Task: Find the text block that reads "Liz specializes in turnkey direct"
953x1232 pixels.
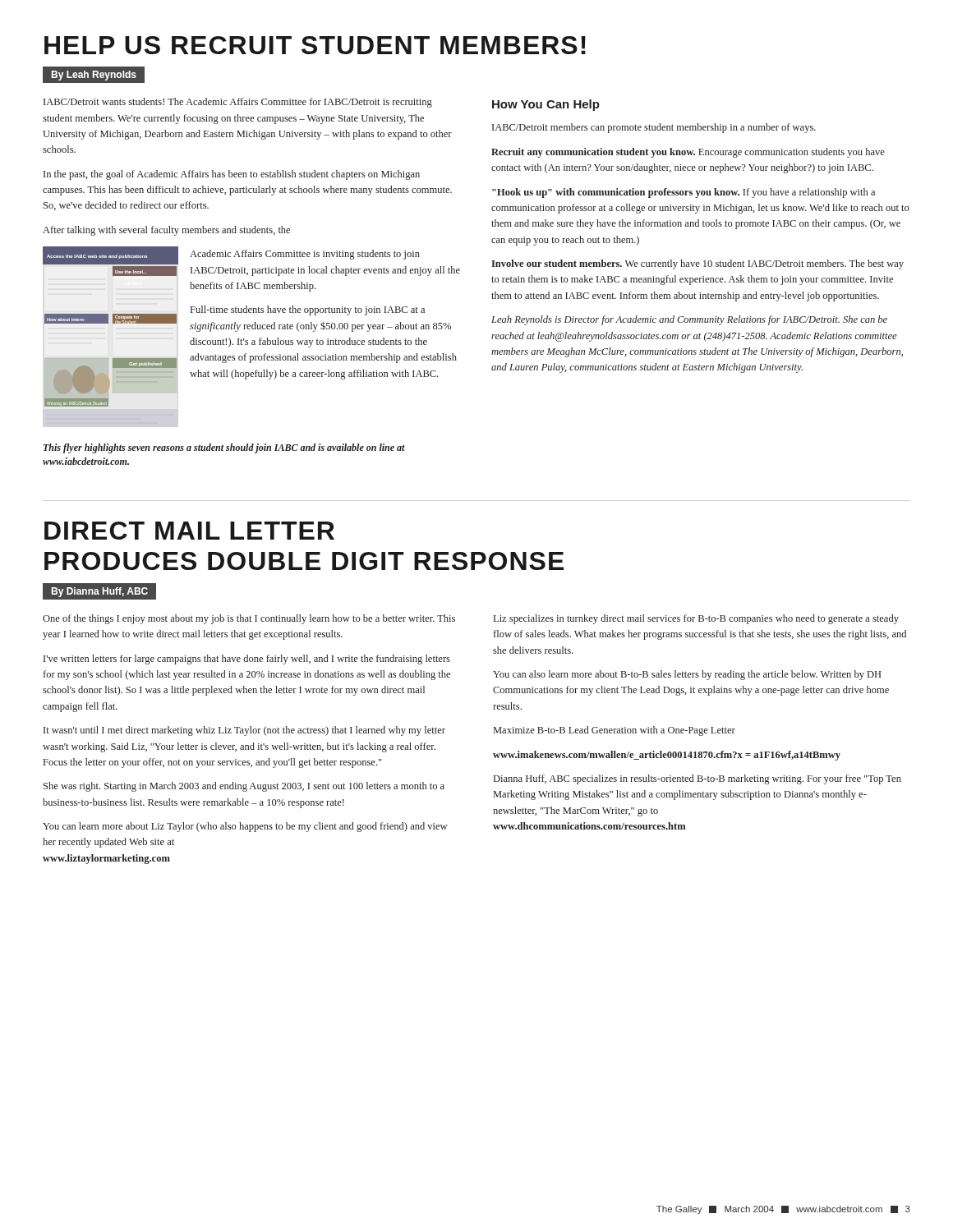Action: [x=702, y=723]
